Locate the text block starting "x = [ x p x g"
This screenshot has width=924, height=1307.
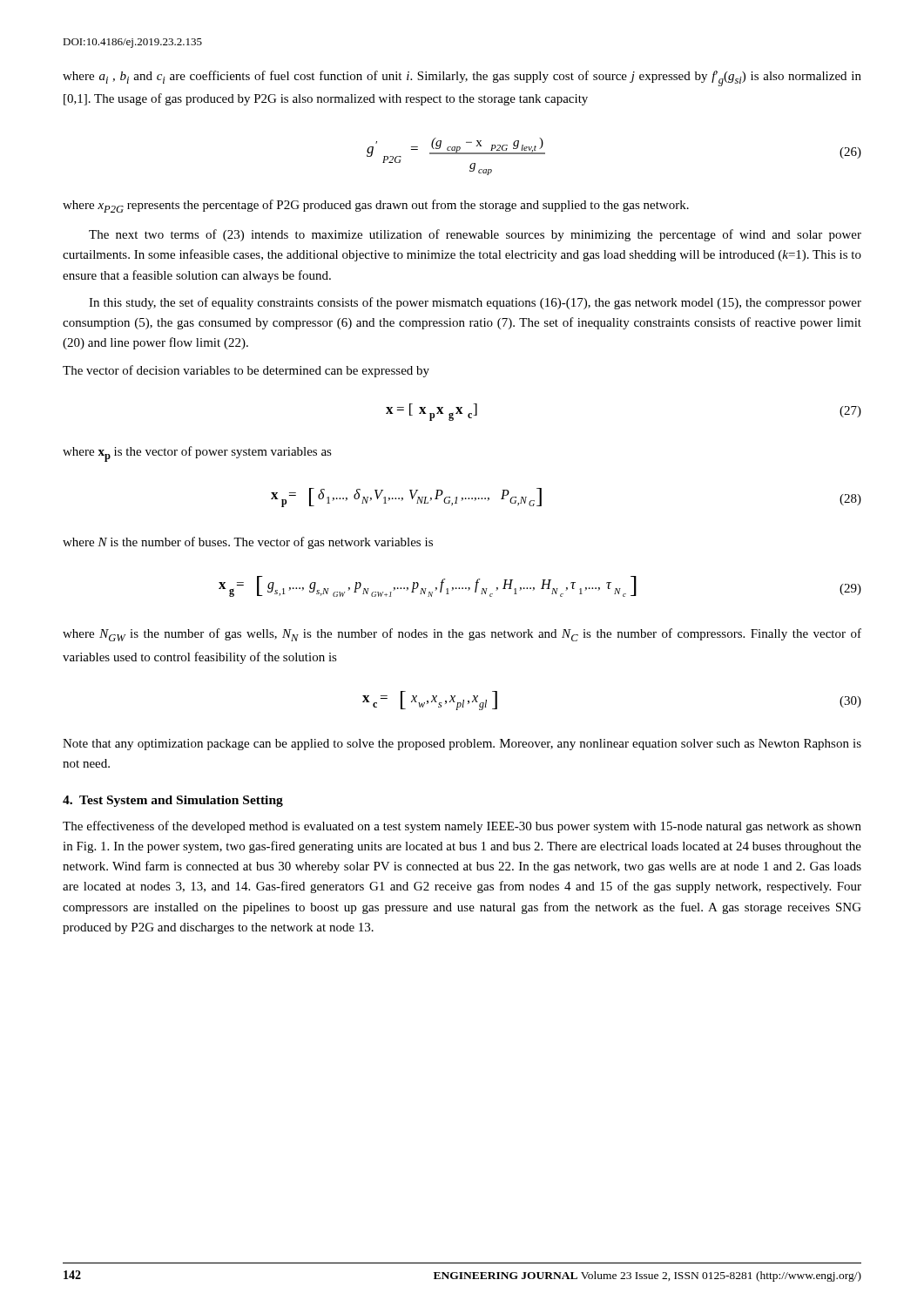pos(432,413)
